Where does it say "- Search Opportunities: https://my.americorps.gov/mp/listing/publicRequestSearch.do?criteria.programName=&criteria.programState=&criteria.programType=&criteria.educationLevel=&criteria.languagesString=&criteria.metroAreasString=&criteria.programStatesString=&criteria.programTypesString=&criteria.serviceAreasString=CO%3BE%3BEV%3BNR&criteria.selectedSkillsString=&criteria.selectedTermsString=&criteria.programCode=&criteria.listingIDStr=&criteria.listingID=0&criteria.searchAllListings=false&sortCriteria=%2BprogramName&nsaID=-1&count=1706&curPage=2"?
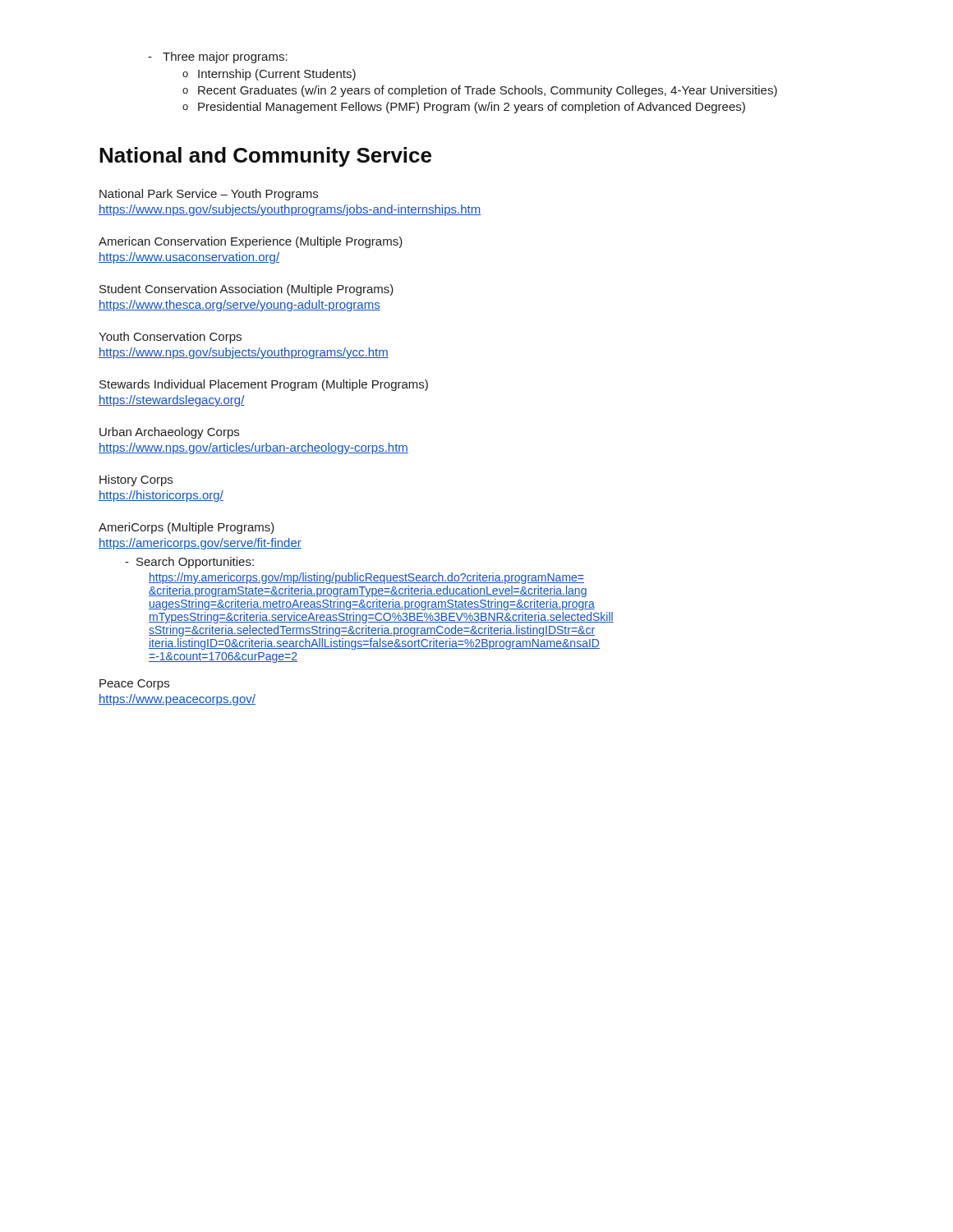The height and width of the screenshot is (1232, 953). (x=490, y=609)
